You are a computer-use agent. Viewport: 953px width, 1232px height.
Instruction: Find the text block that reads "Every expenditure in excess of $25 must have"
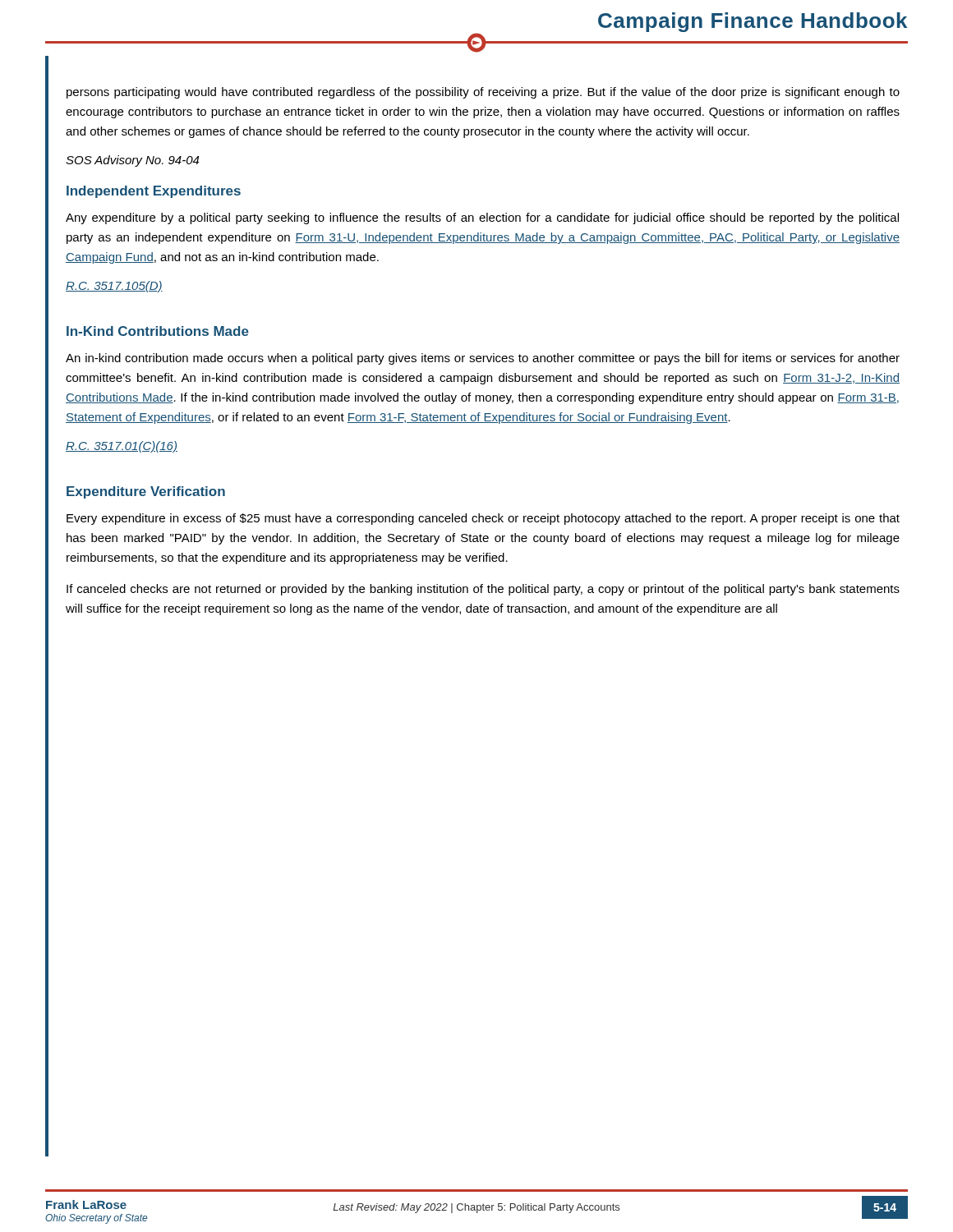483,538
